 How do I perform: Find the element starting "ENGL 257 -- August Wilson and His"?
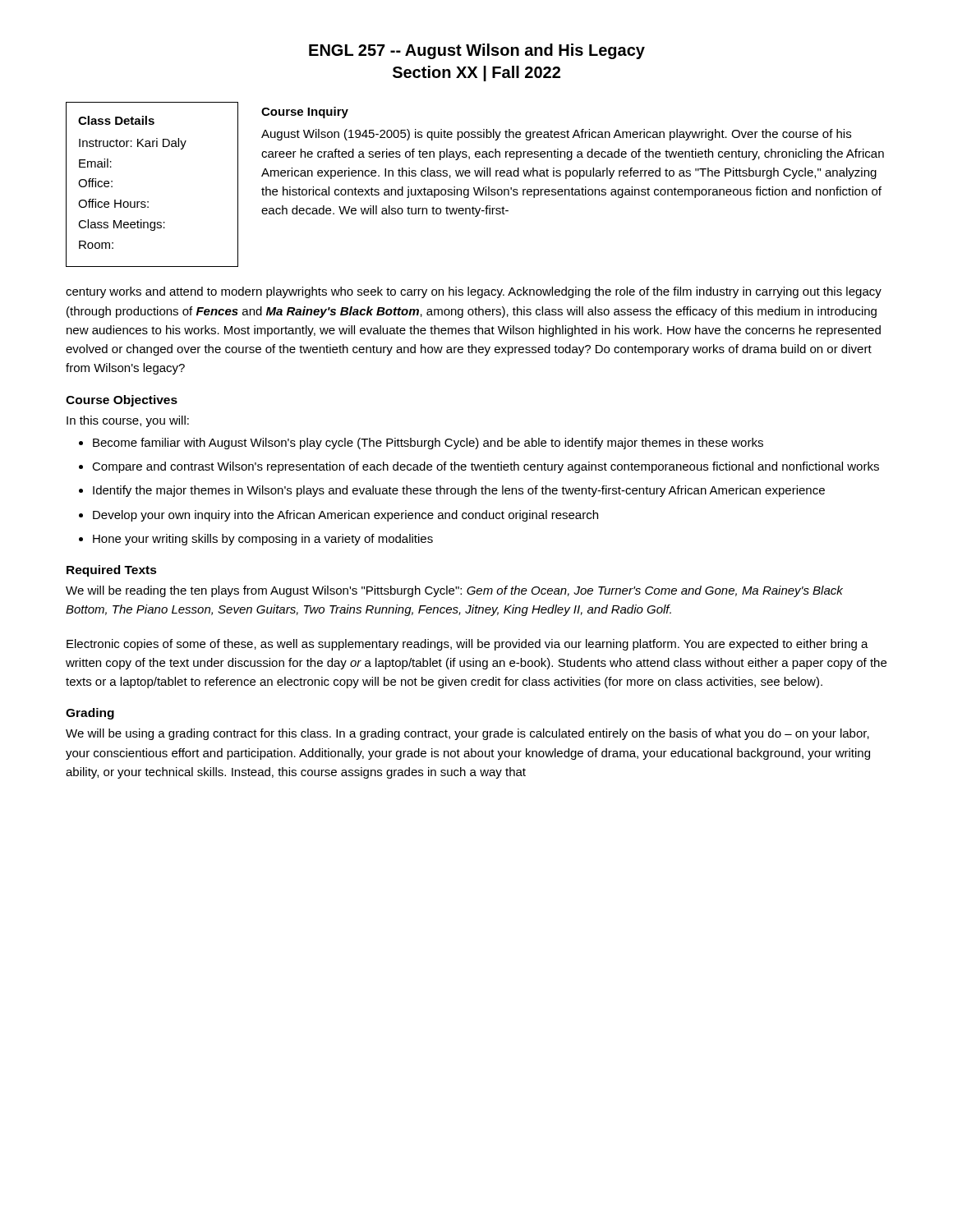pos(476,62)
